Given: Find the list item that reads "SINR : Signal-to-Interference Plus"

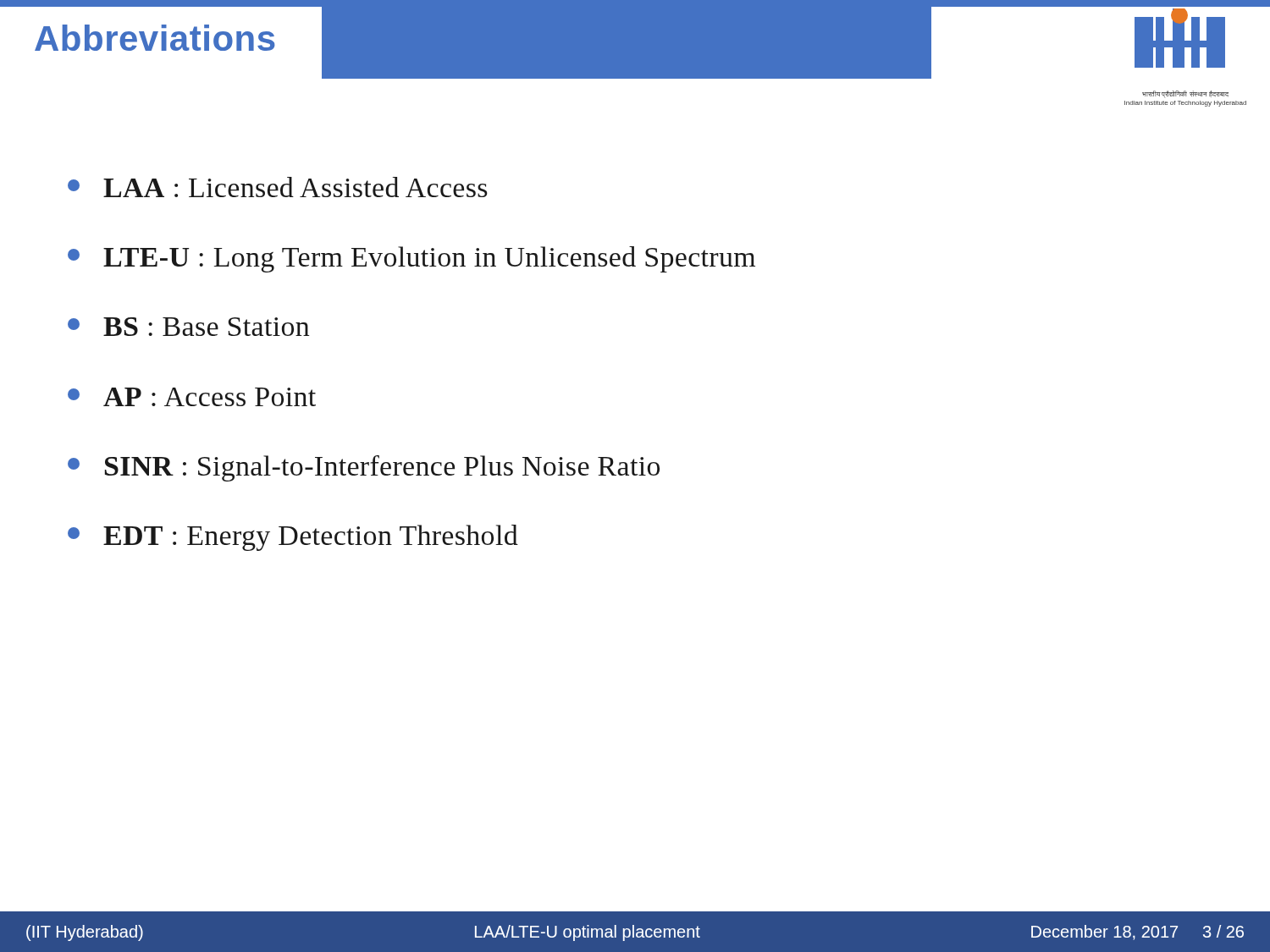Looking at the screenshot, I should [x=364, y=466].
